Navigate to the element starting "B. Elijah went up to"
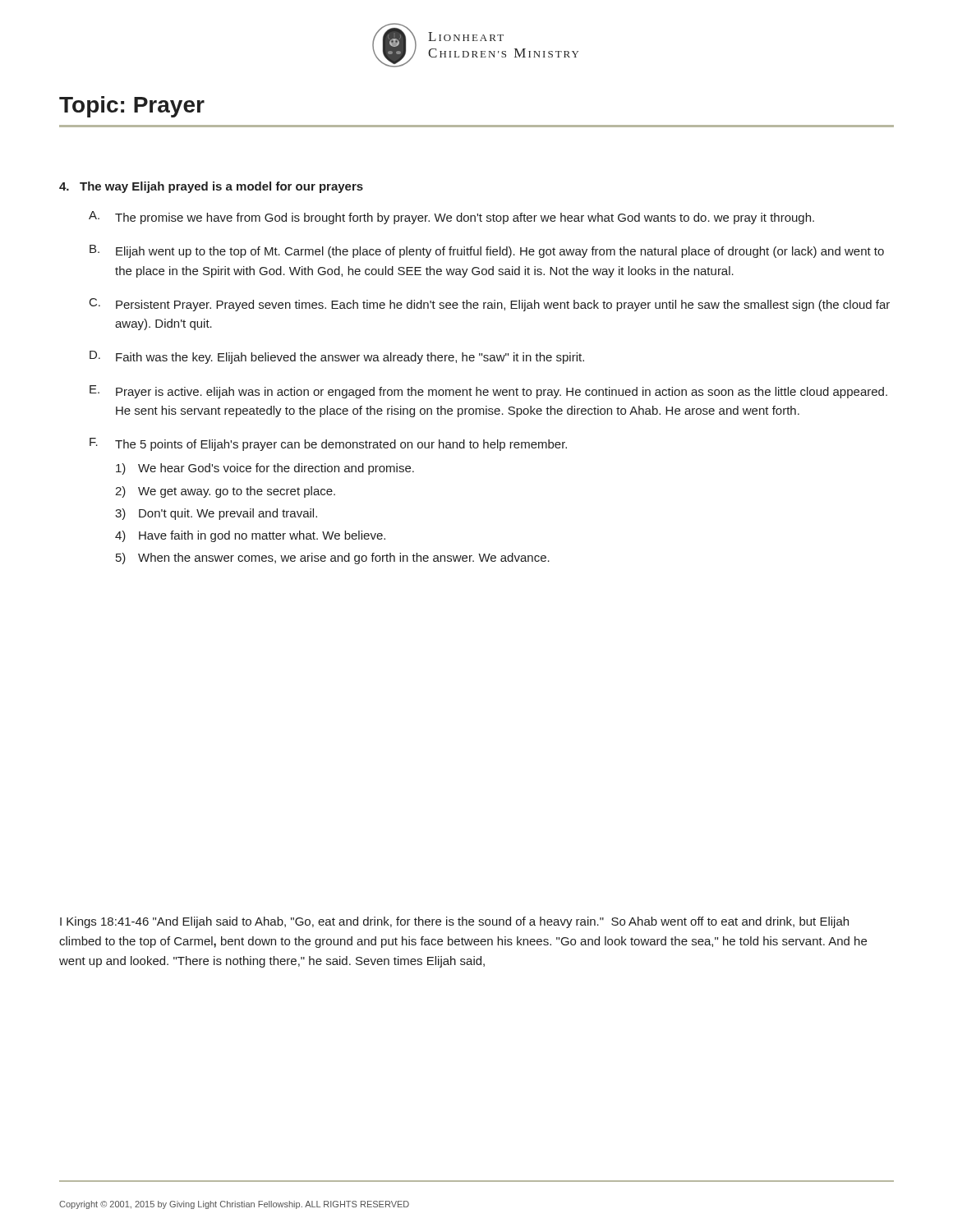 [x=491, y=261]
